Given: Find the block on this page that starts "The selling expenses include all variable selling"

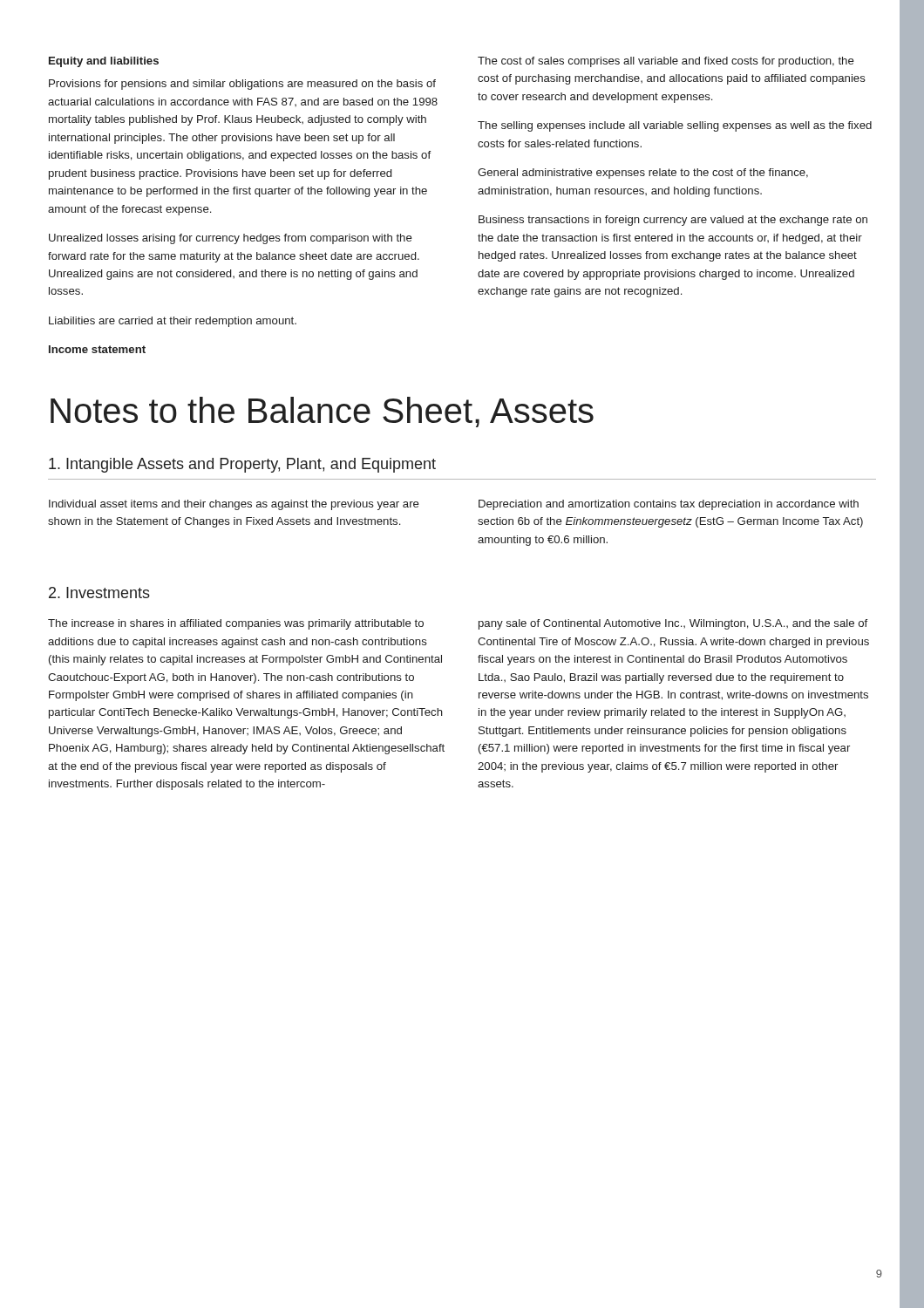Looking at the screenshot, I should [677, 135].
